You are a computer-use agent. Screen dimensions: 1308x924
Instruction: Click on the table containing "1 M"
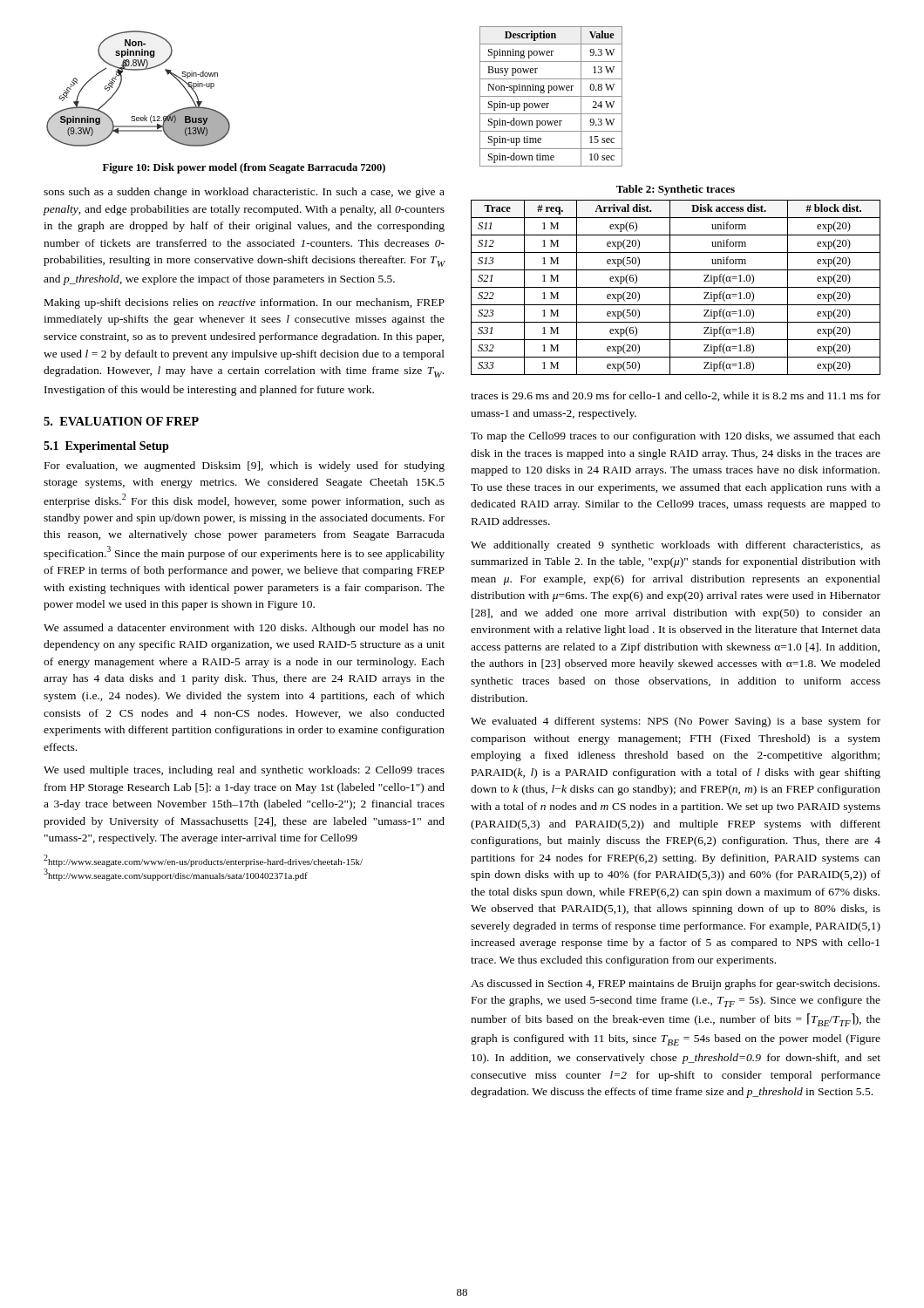point(676,287)
